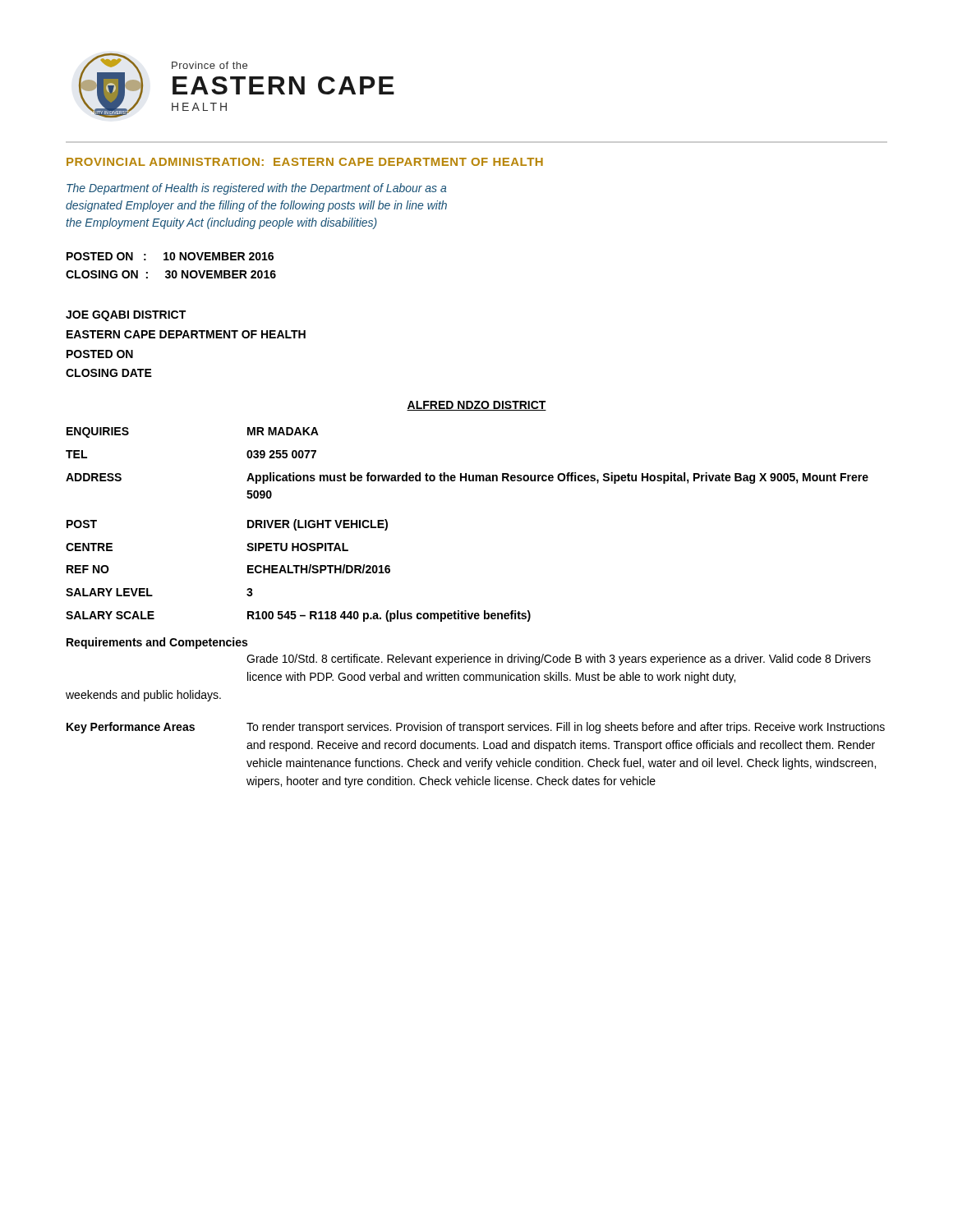Find "POST DRIVER (LIGHT VEHICLE)" on this page
953x1232 pixels.
85,524
